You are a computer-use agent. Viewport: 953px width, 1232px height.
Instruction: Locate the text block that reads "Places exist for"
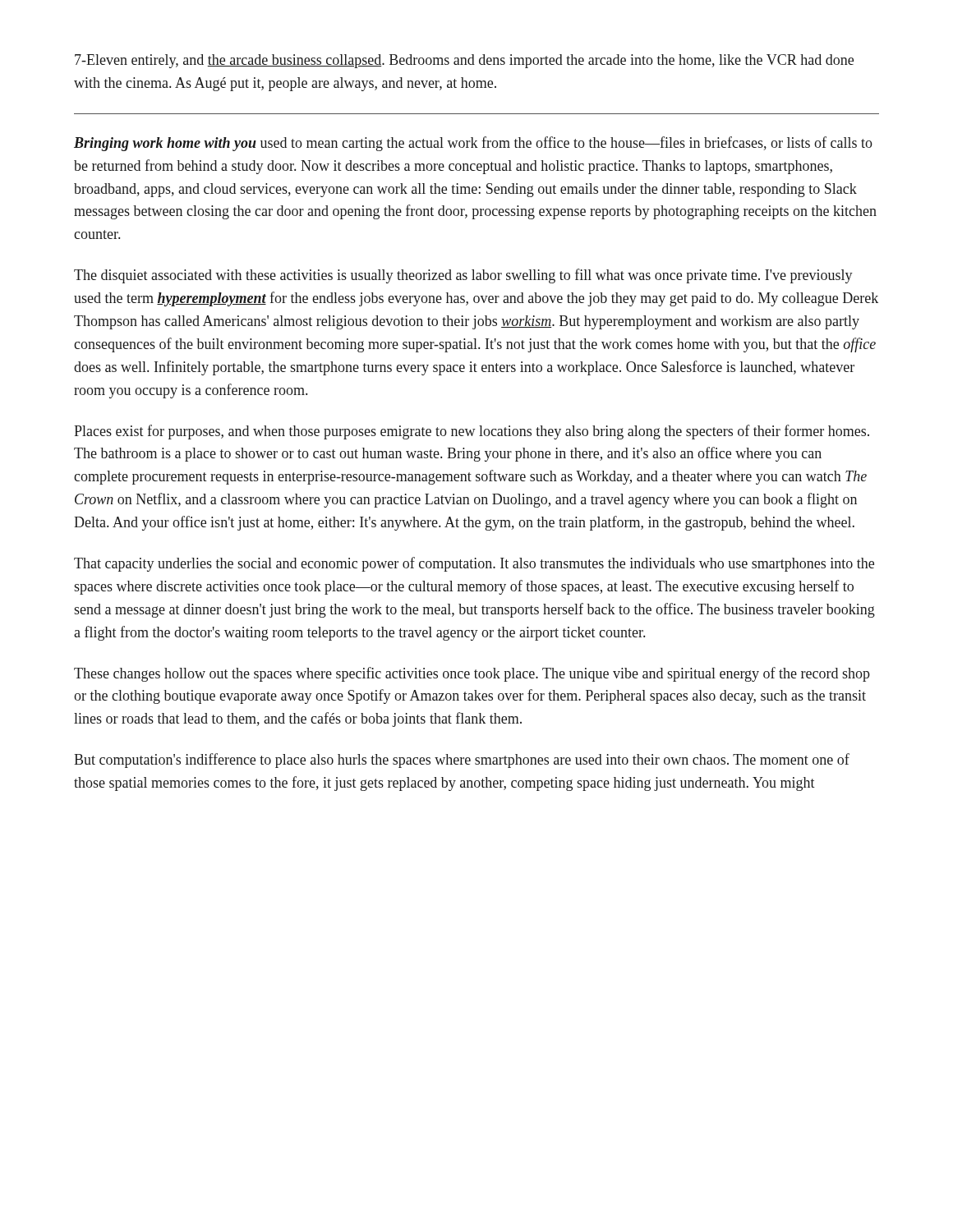(476, 477)
